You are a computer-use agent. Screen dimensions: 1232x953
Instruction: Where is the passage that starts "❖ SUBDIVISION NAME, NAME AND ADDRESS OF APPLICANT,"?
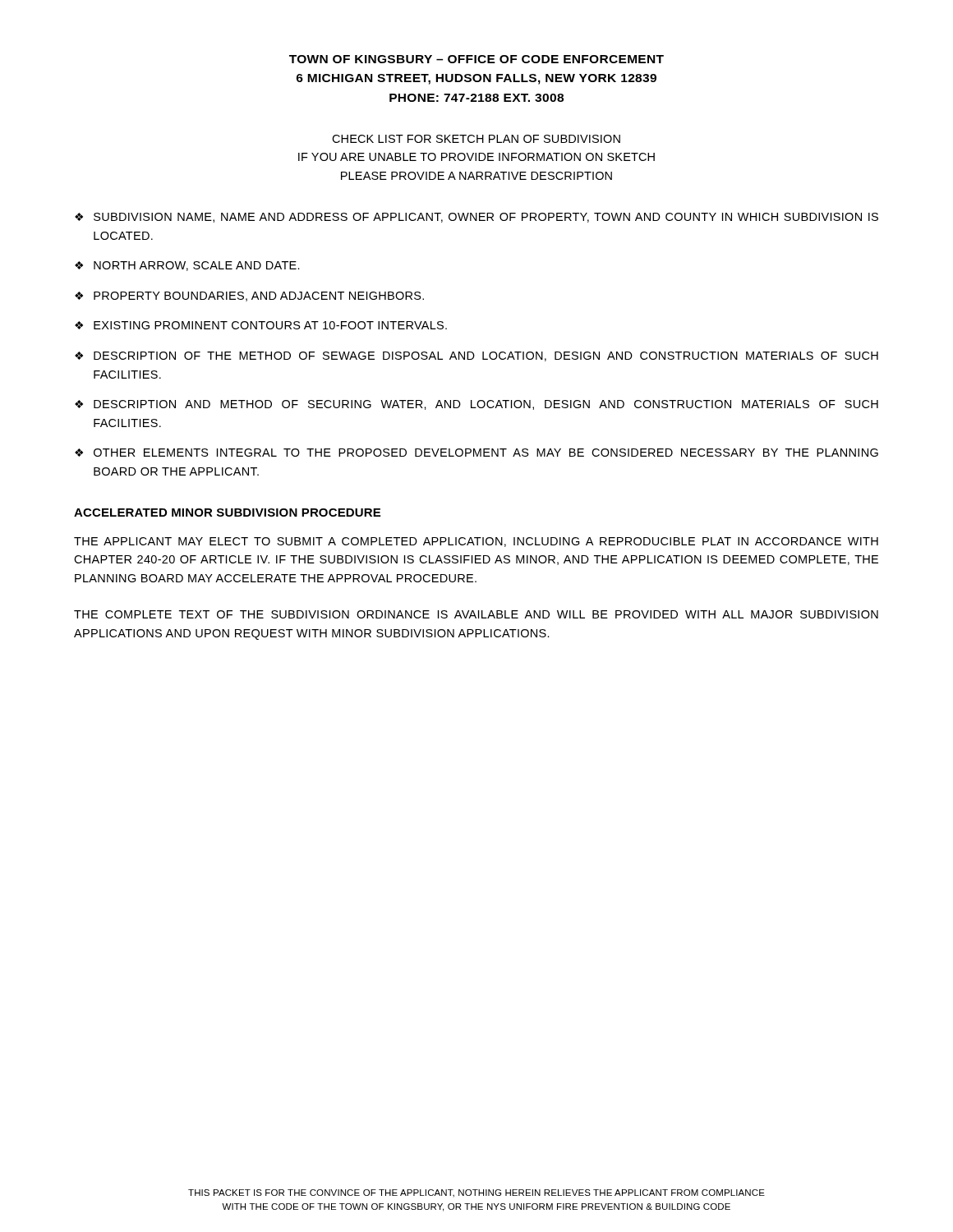point(476,226)
